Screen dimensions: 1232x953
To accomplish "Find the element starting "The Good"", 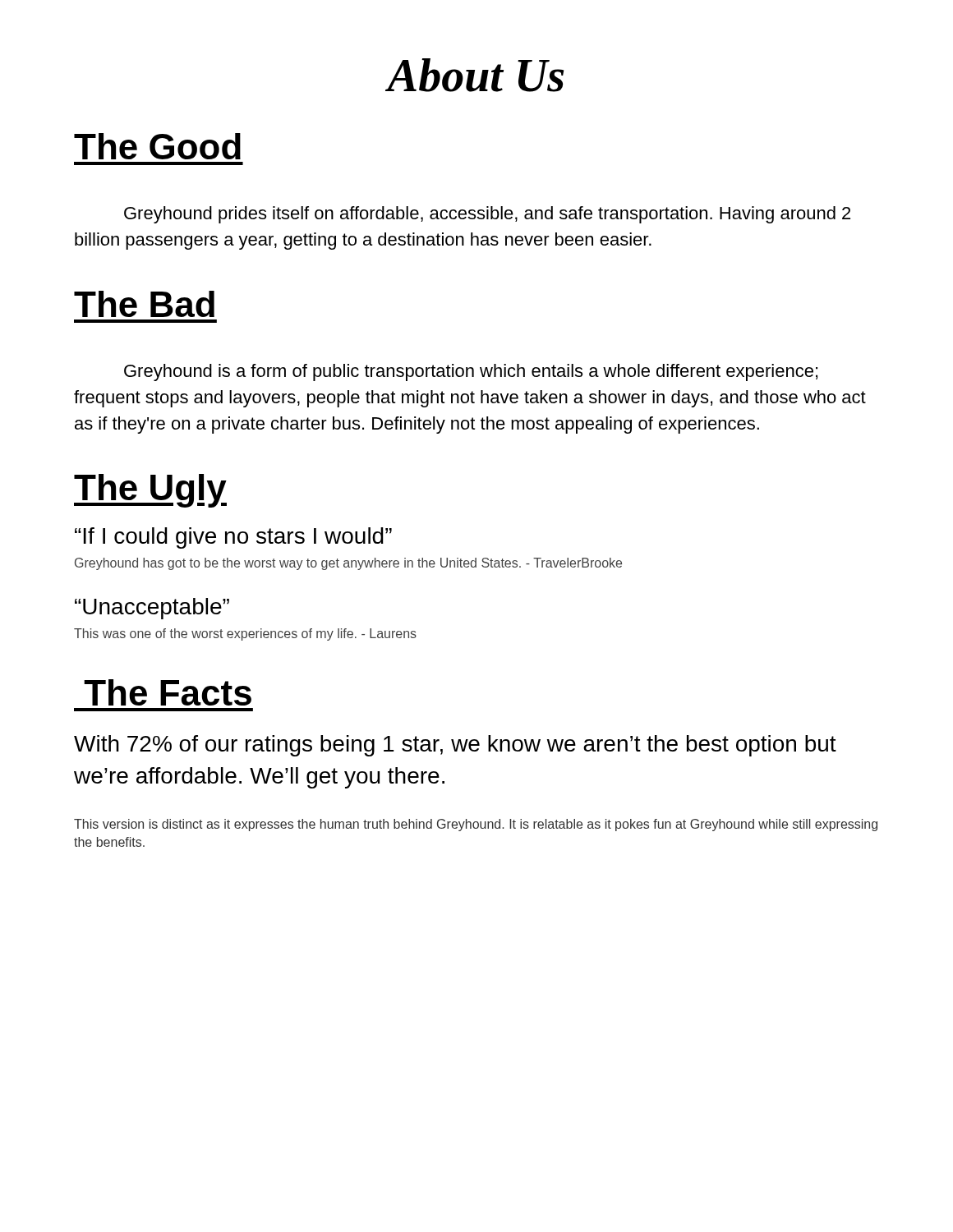I will 158,147.
